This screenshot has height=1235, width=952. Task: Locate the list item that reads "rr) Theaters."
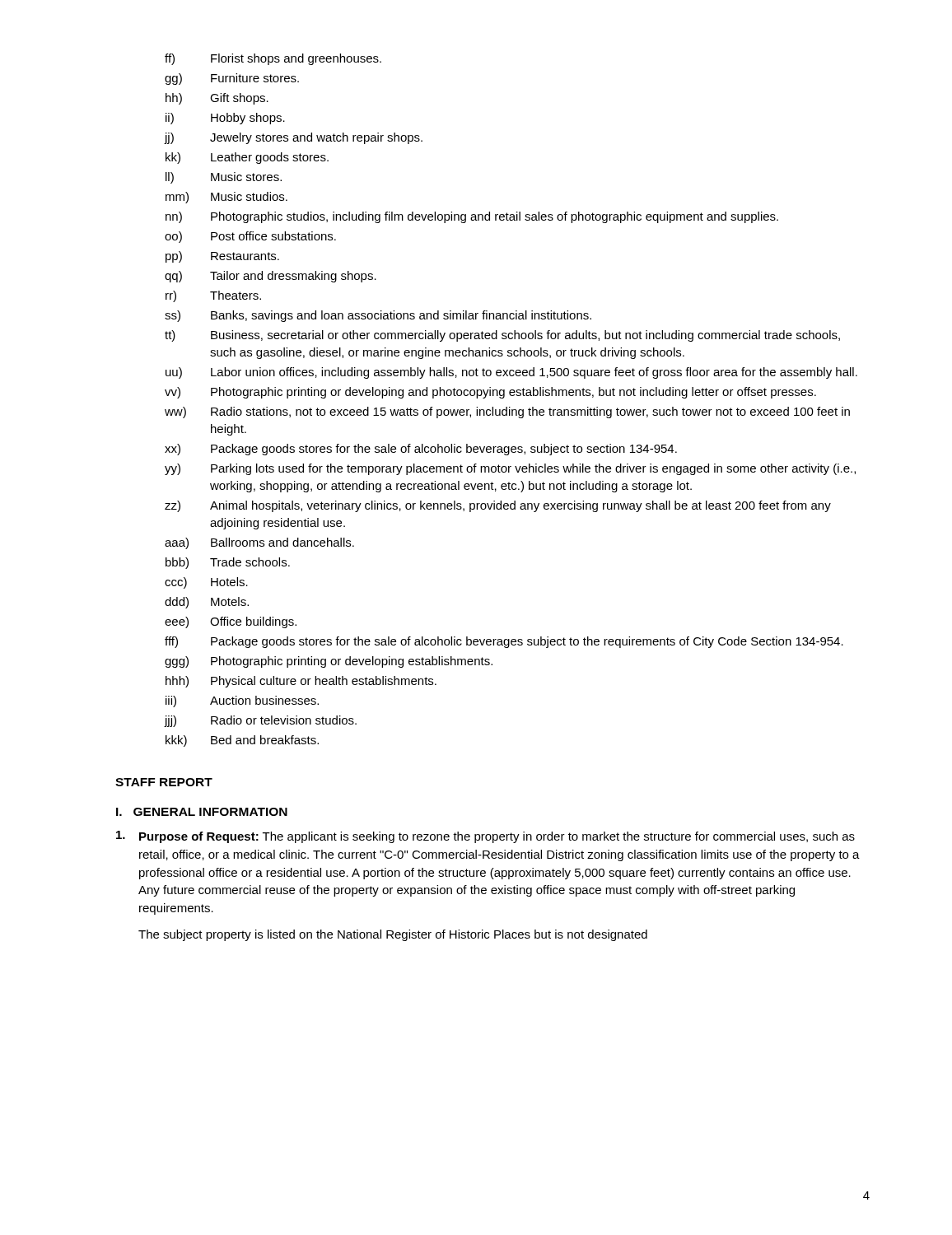(x=213, y=296)
